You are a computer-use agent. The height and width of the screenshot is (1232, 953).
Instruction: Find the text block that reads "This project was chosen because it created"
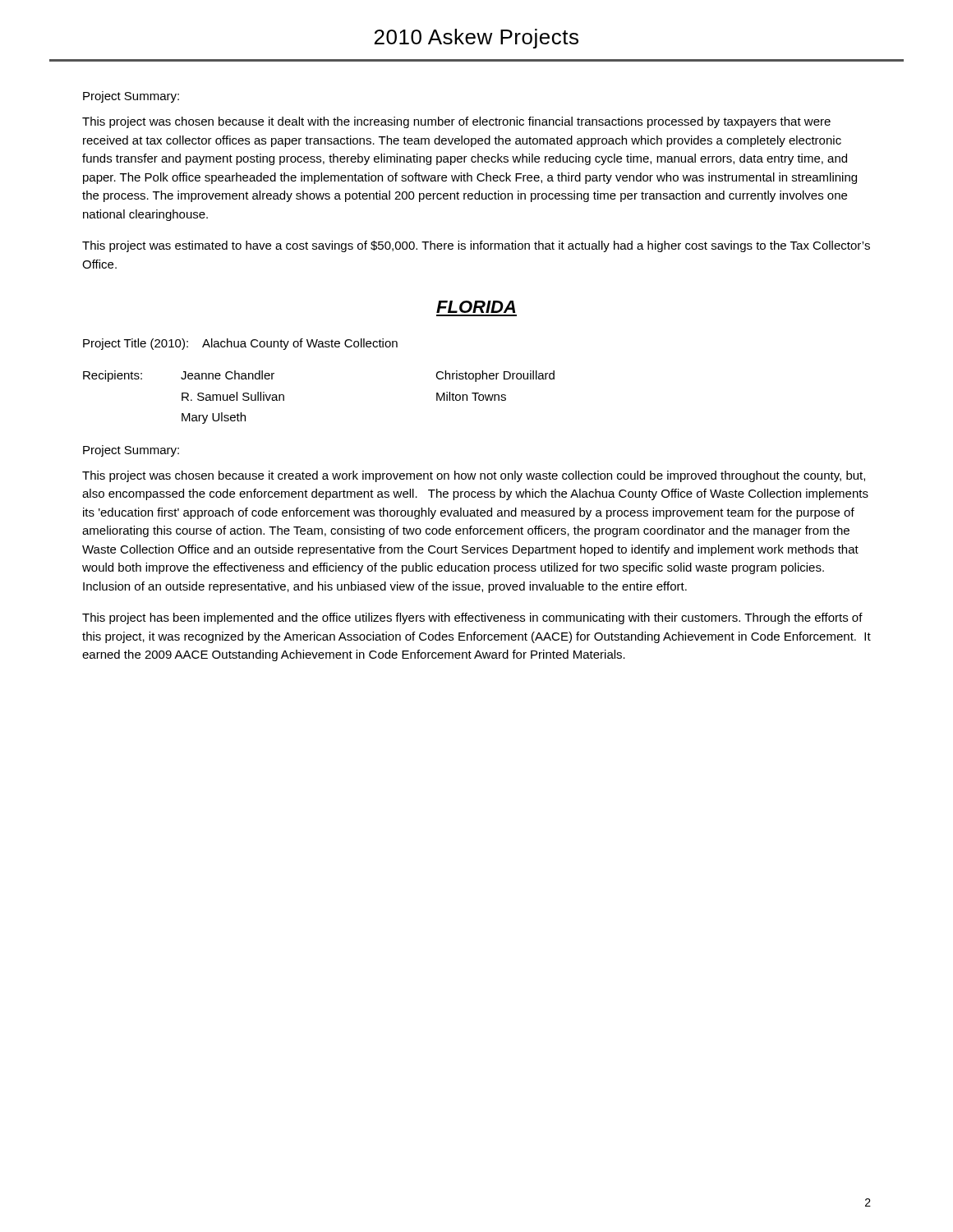475,530
